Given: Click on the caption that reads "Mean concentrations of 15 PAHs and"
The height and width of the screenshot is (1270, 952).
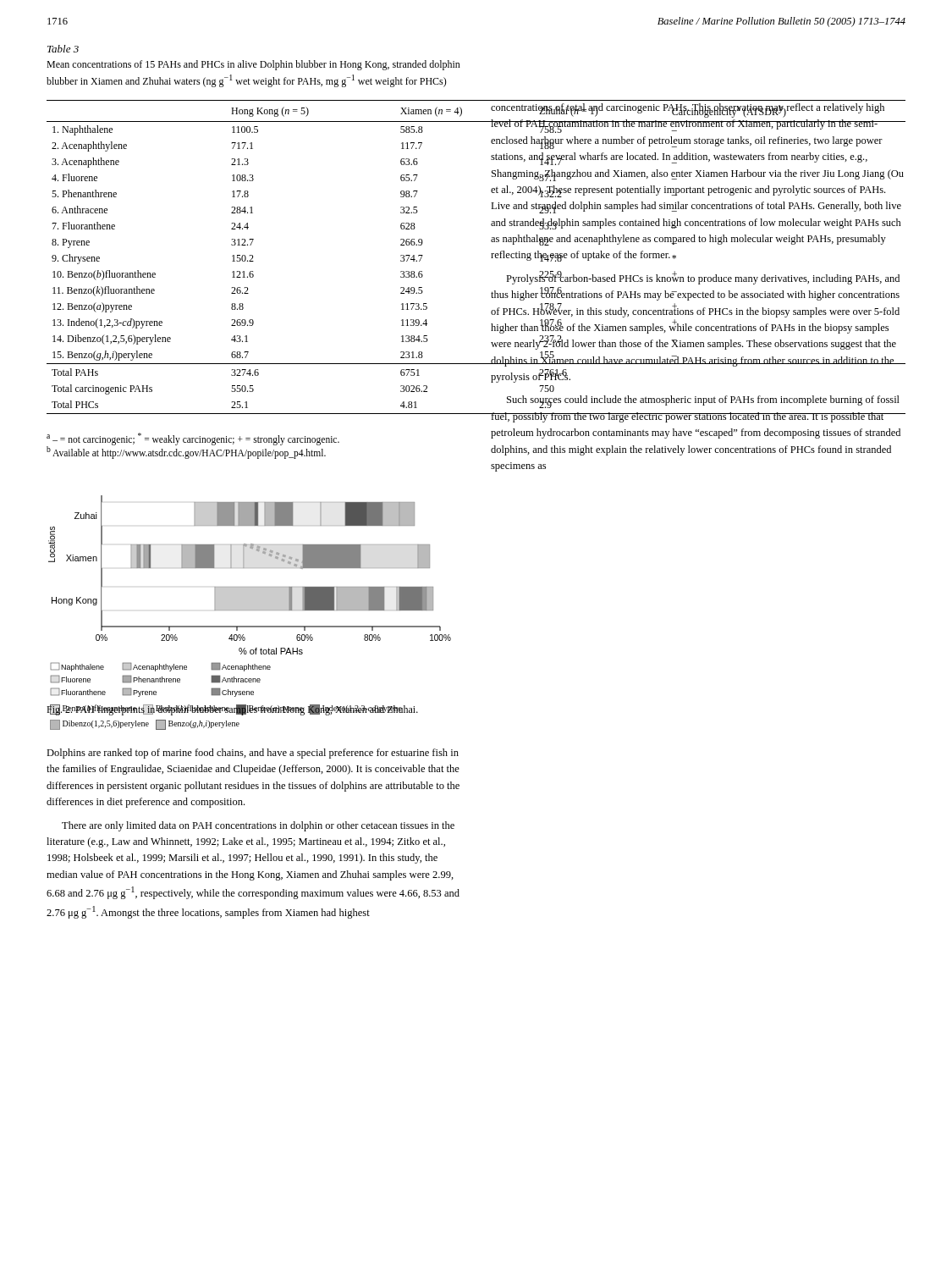Looking at the screenshot, I should point(253,73).
